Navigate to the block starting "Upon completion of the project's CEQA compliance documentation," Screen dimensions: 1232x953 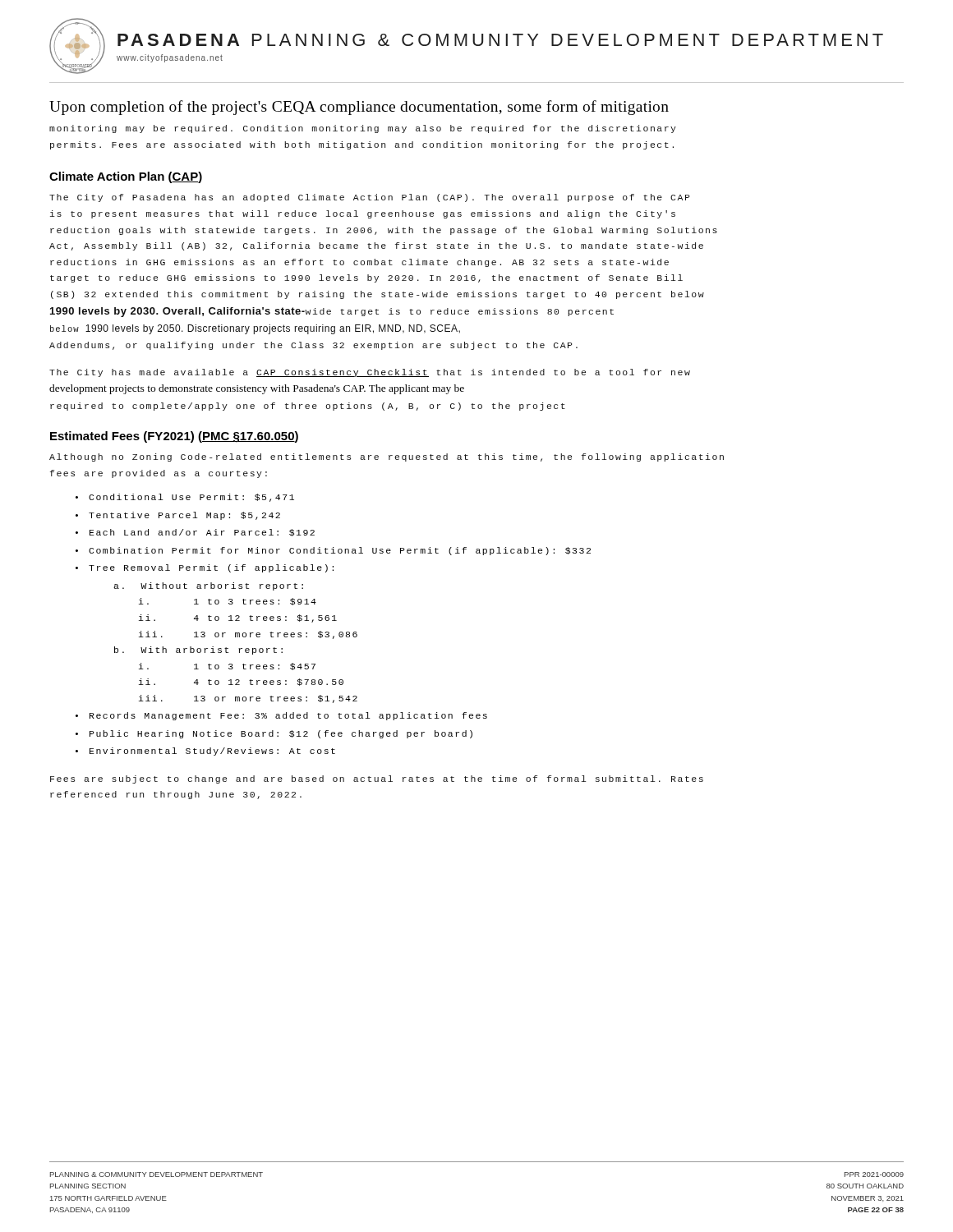pos(476,125)
